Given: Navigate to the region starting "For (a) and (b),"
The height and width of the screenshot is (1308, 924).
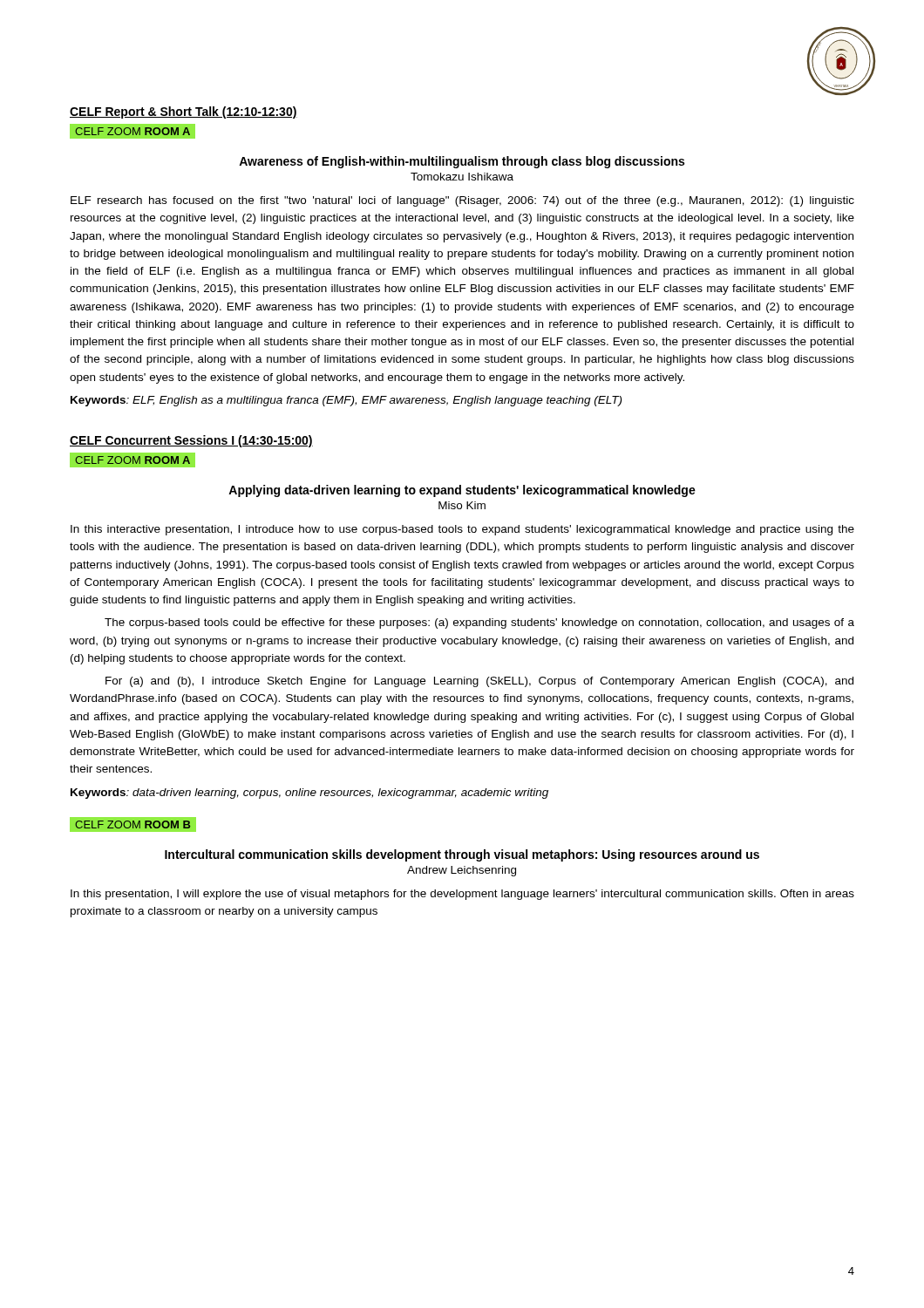Looking at the screenshot, I should coord(462,725).
